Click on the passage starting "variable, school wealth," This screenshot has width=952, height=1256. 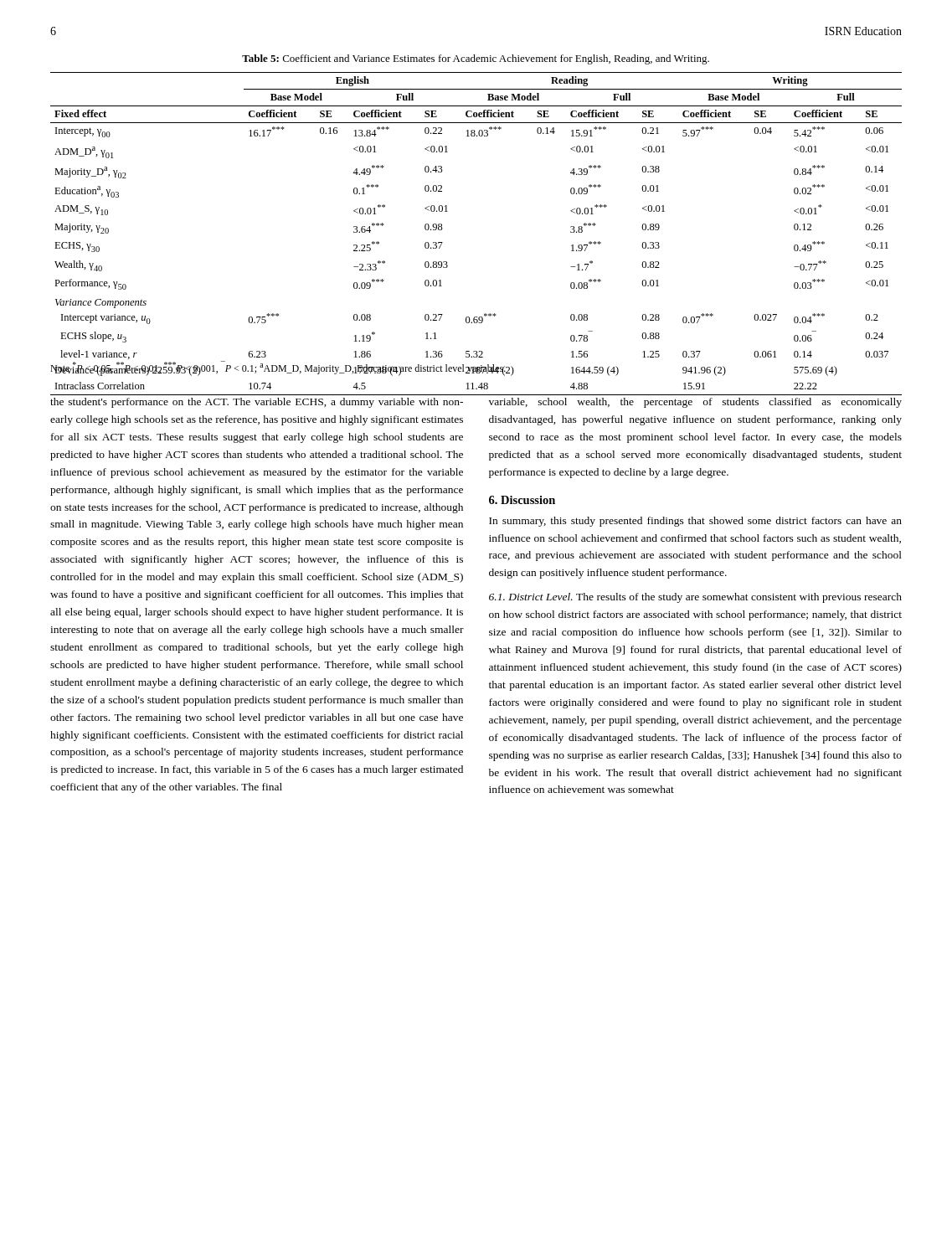(x=695, y=437)
